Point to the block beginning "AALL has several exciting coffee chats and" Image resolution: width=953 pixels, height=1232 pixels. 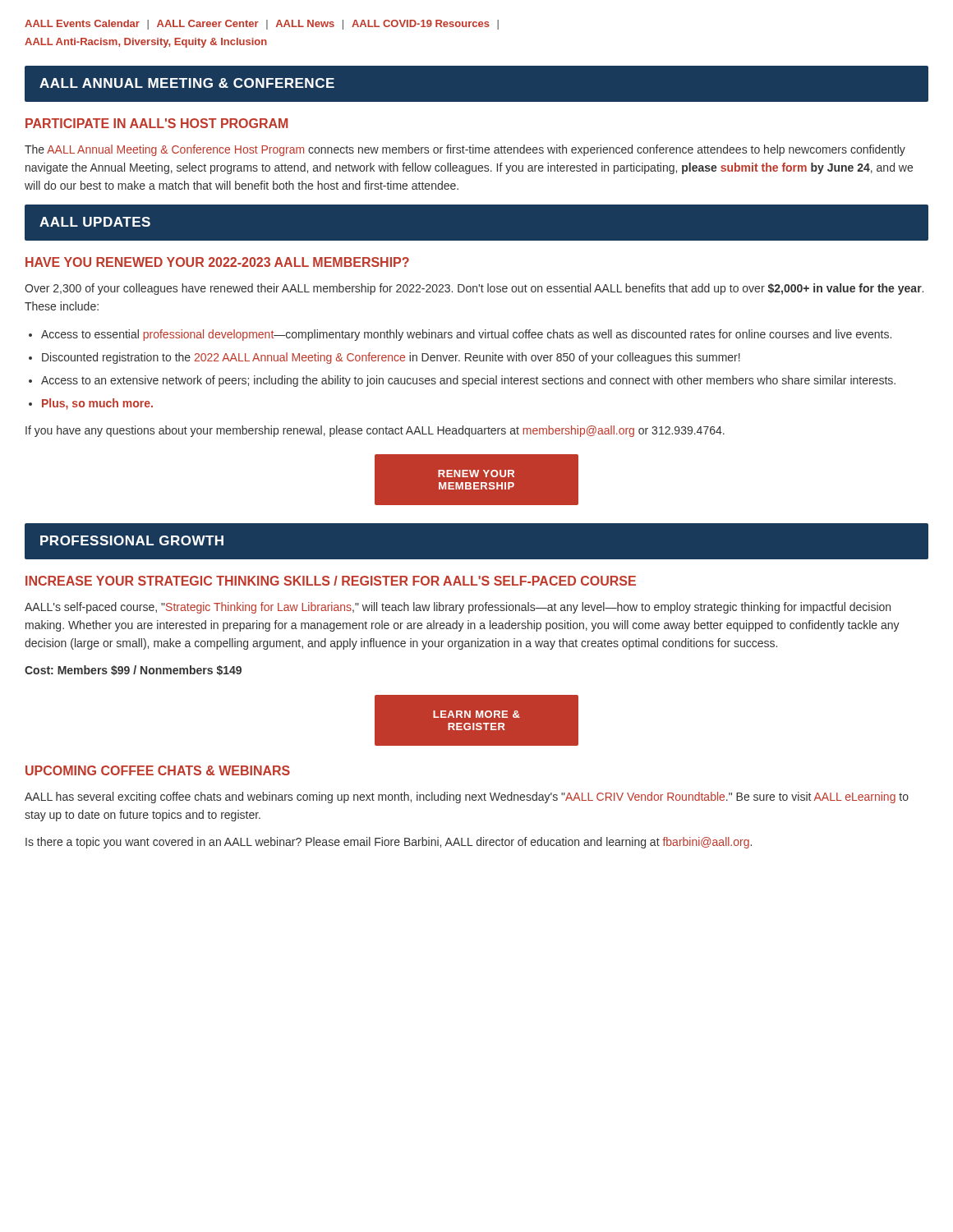[467, 806]
